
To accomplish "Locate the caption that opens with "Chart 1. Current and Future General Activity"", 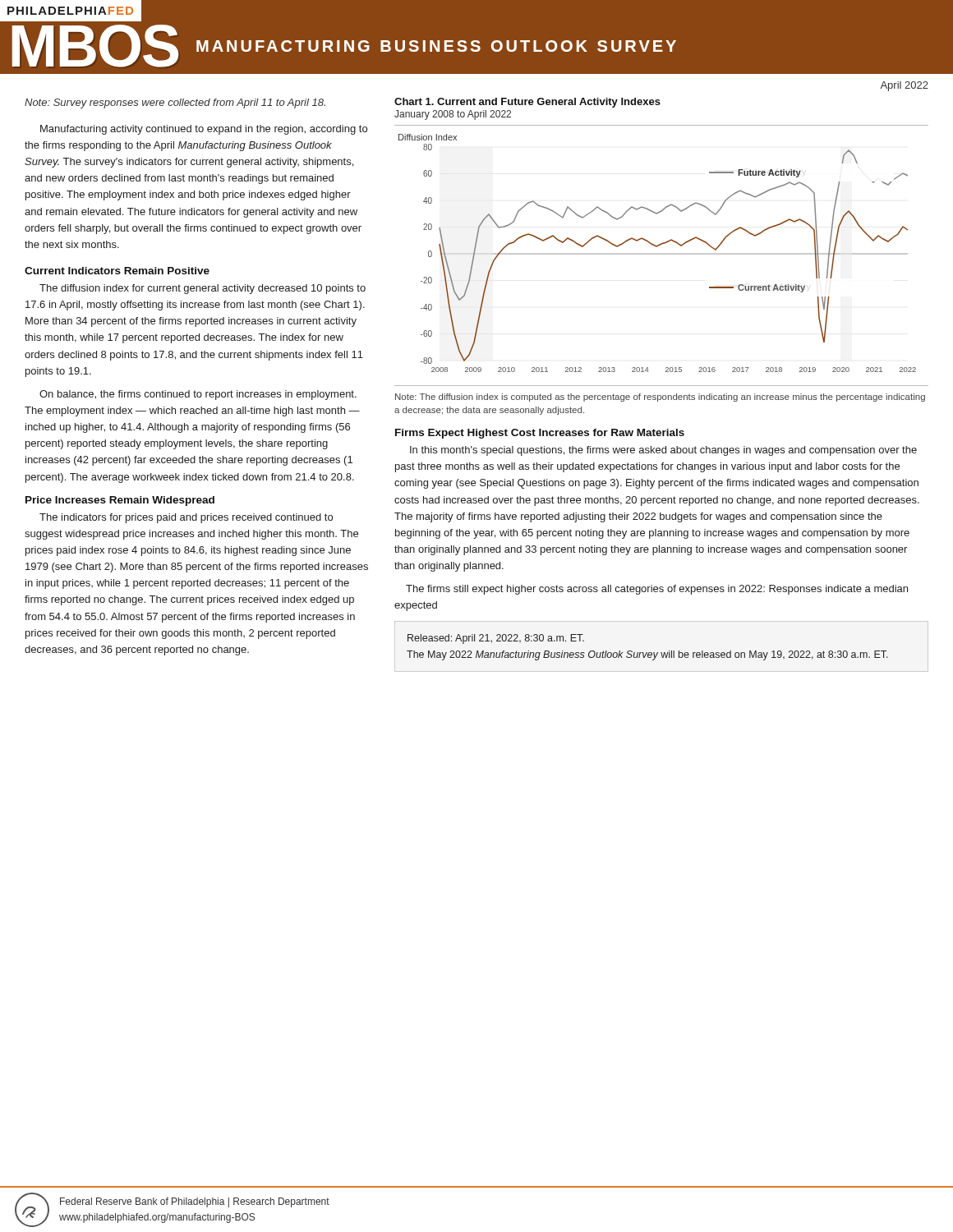I will click(x=527, y=101).
